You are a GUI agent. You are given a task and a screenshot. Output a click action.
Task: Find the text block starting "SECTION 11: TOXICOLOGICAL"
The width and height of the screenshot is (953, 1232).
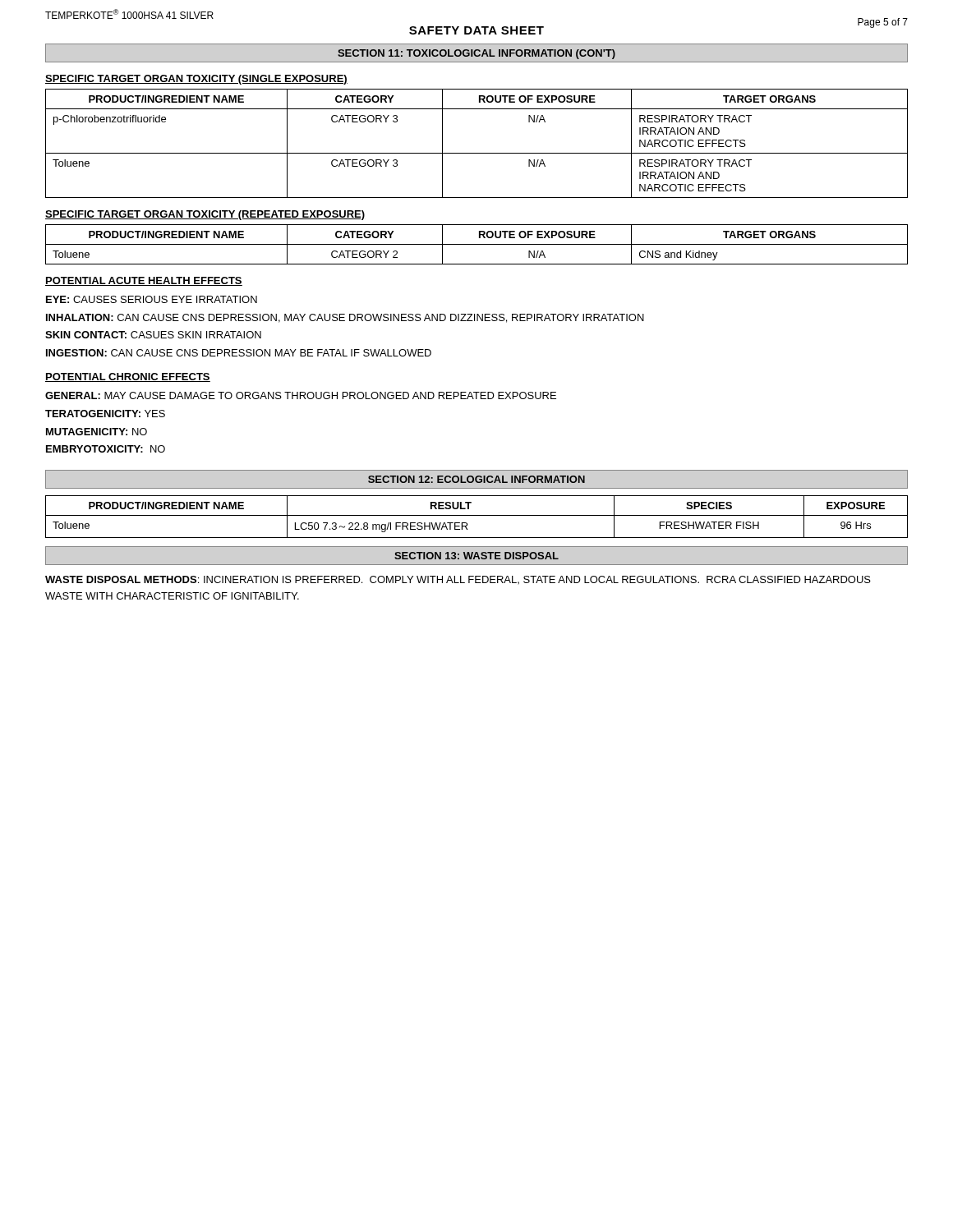476,53
